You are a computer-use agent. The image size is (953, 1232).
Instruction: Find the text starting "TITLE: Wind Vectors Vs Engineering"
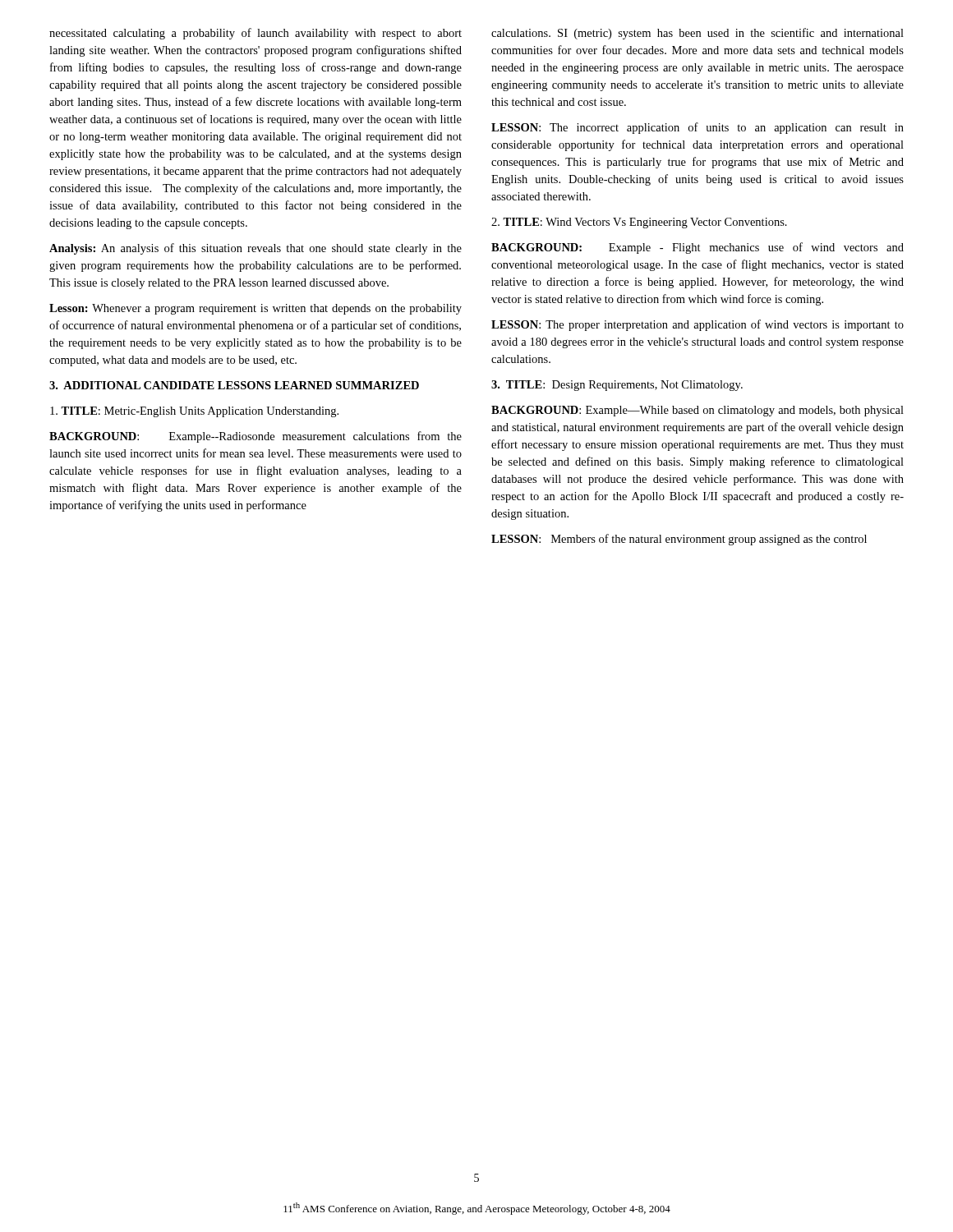point(698,222)
